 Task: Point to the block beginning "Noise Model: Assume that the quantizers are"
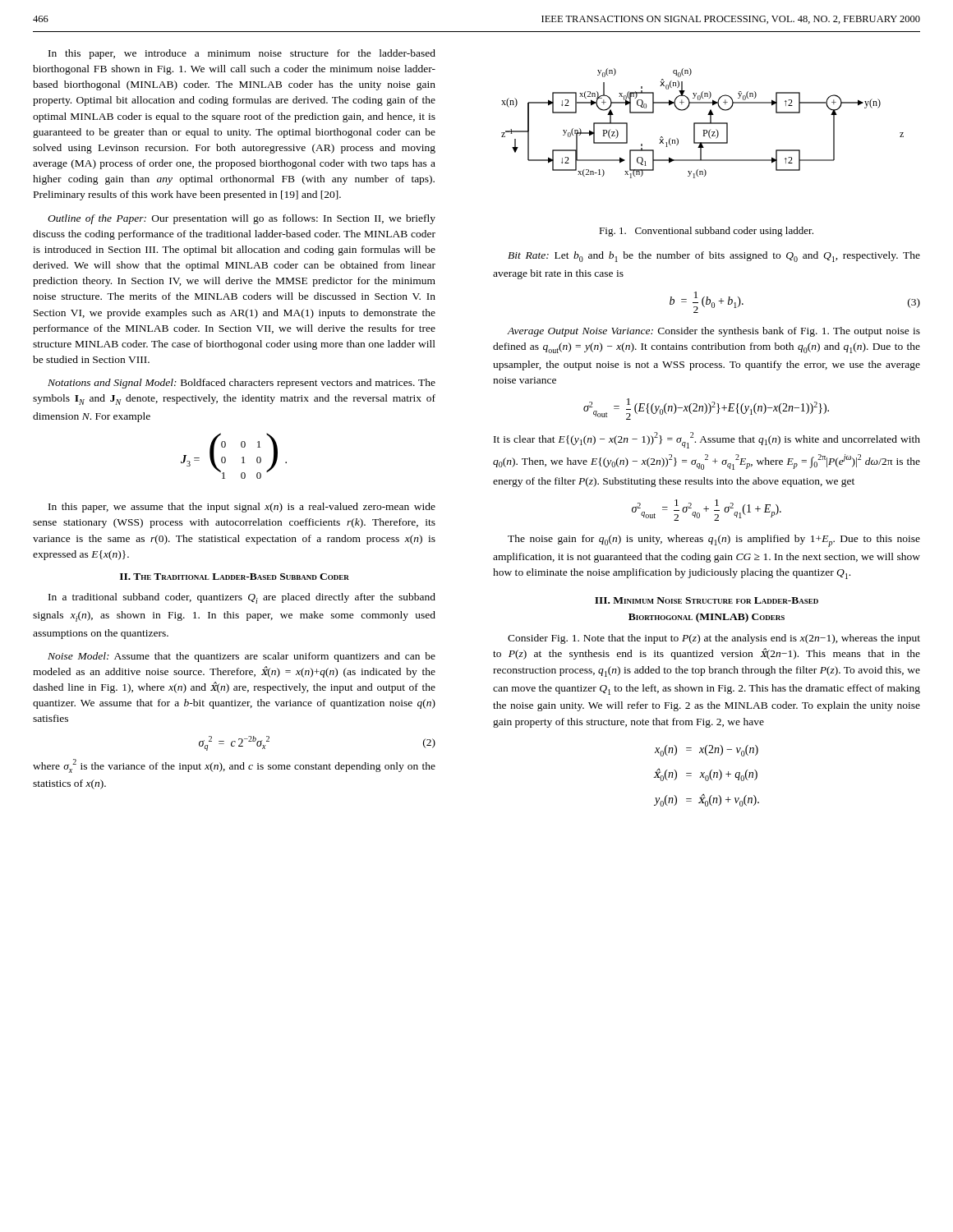[x=234, y=687]
